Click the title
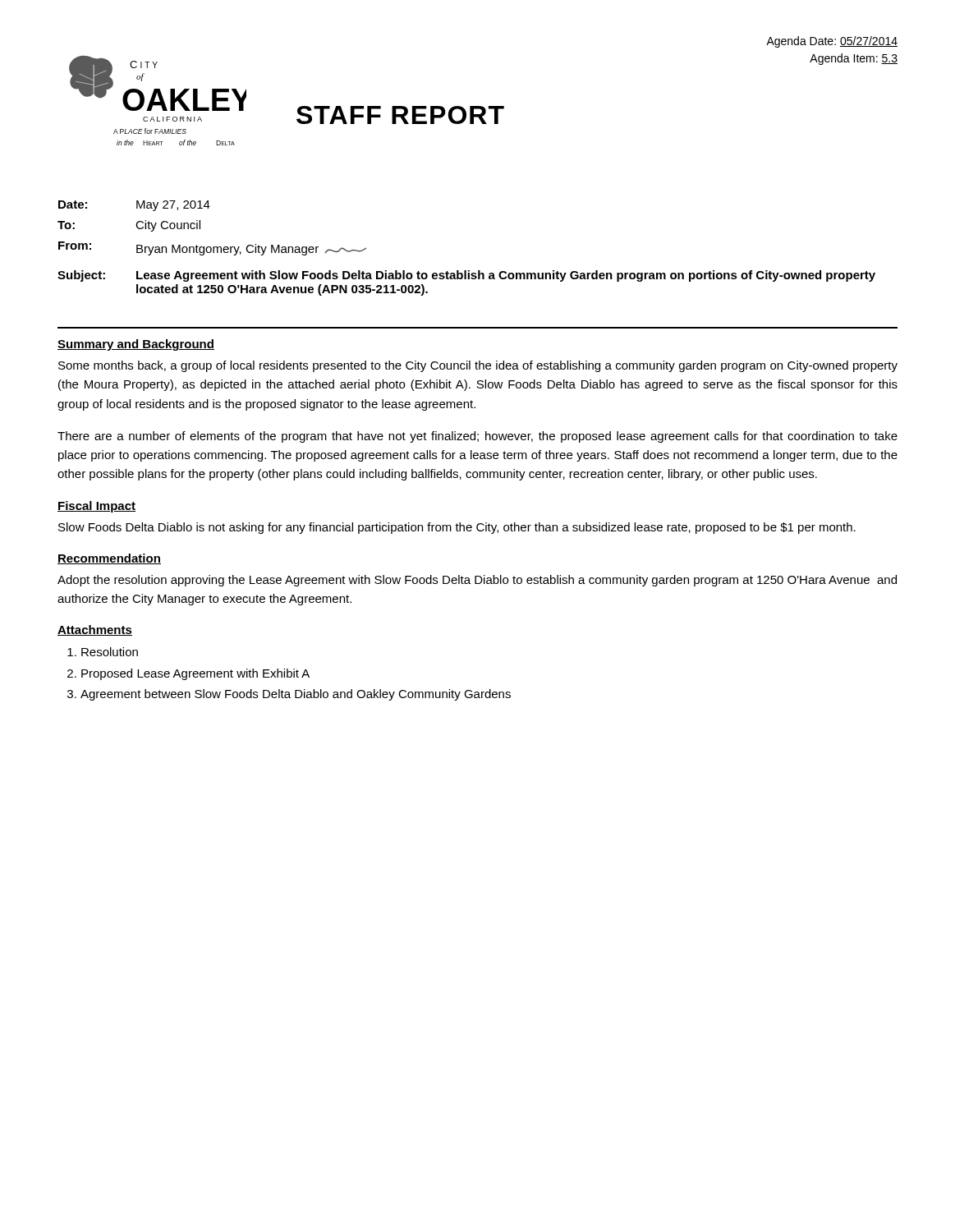The image size is (955, 1232). point(400,115)
